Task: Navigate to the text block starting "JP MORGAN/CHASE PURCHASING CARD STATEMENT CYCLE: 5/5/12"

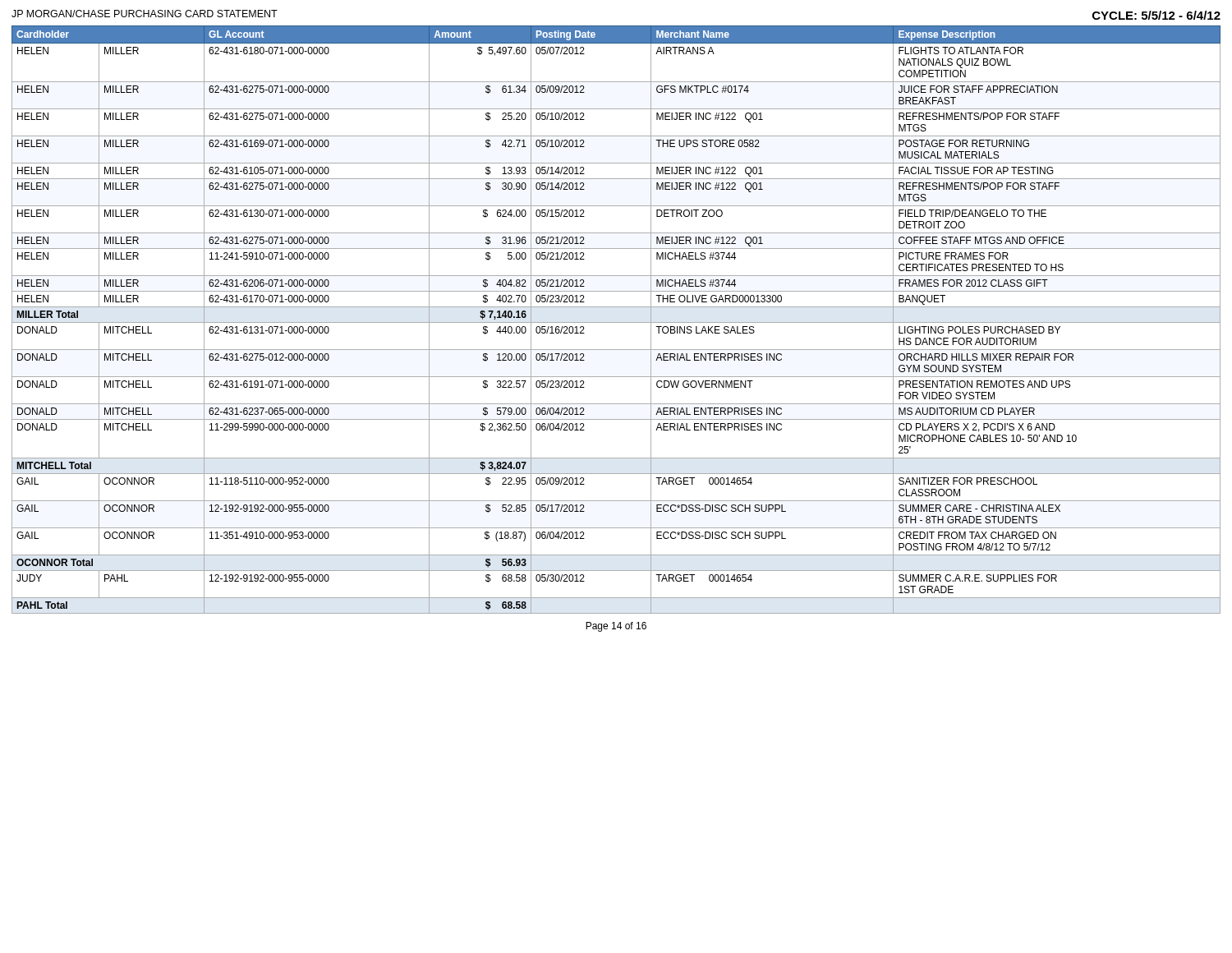Action: click(x=616, y=15)
